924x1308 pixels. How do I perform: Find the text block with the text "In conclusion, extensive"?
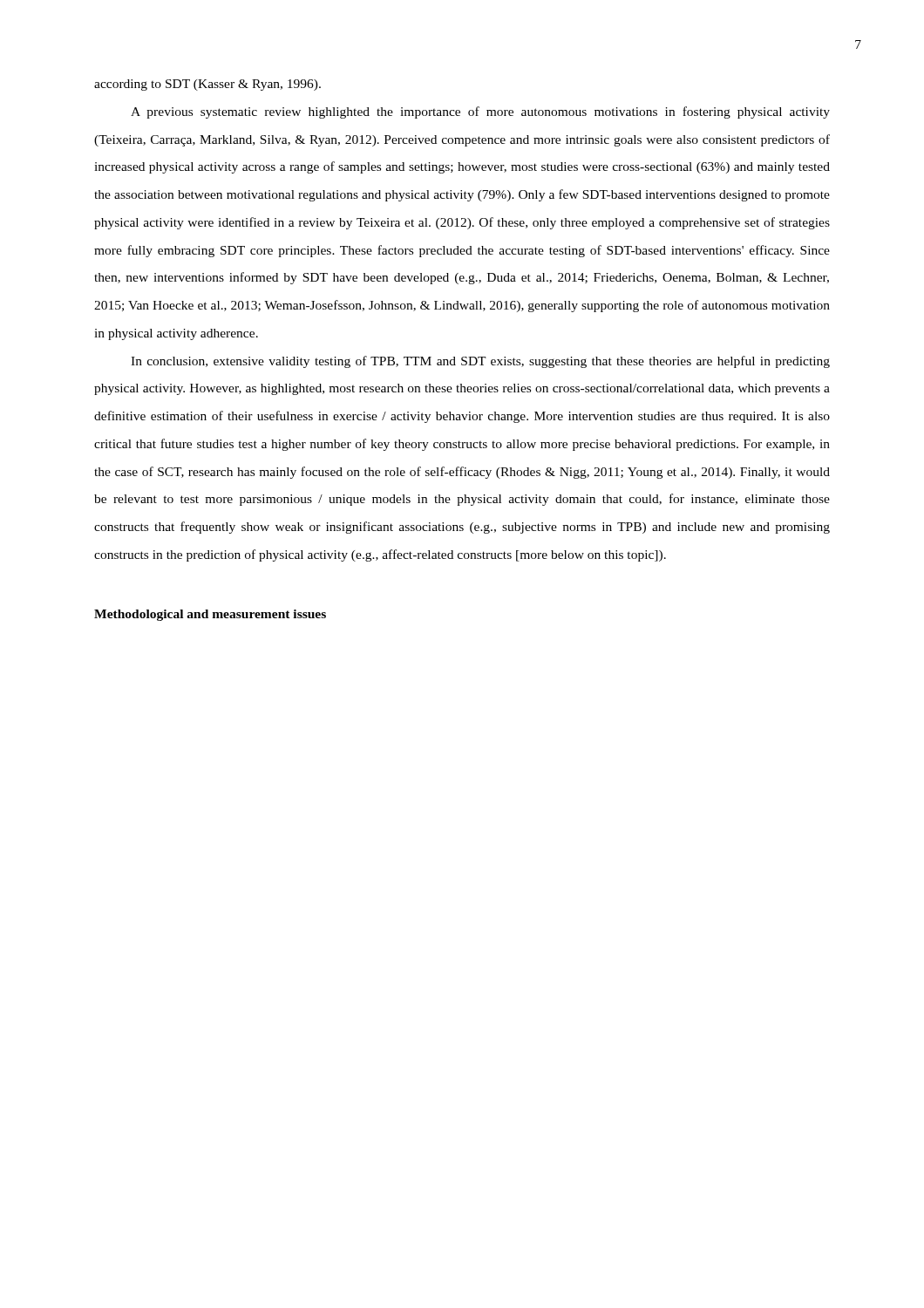(462, 457)
